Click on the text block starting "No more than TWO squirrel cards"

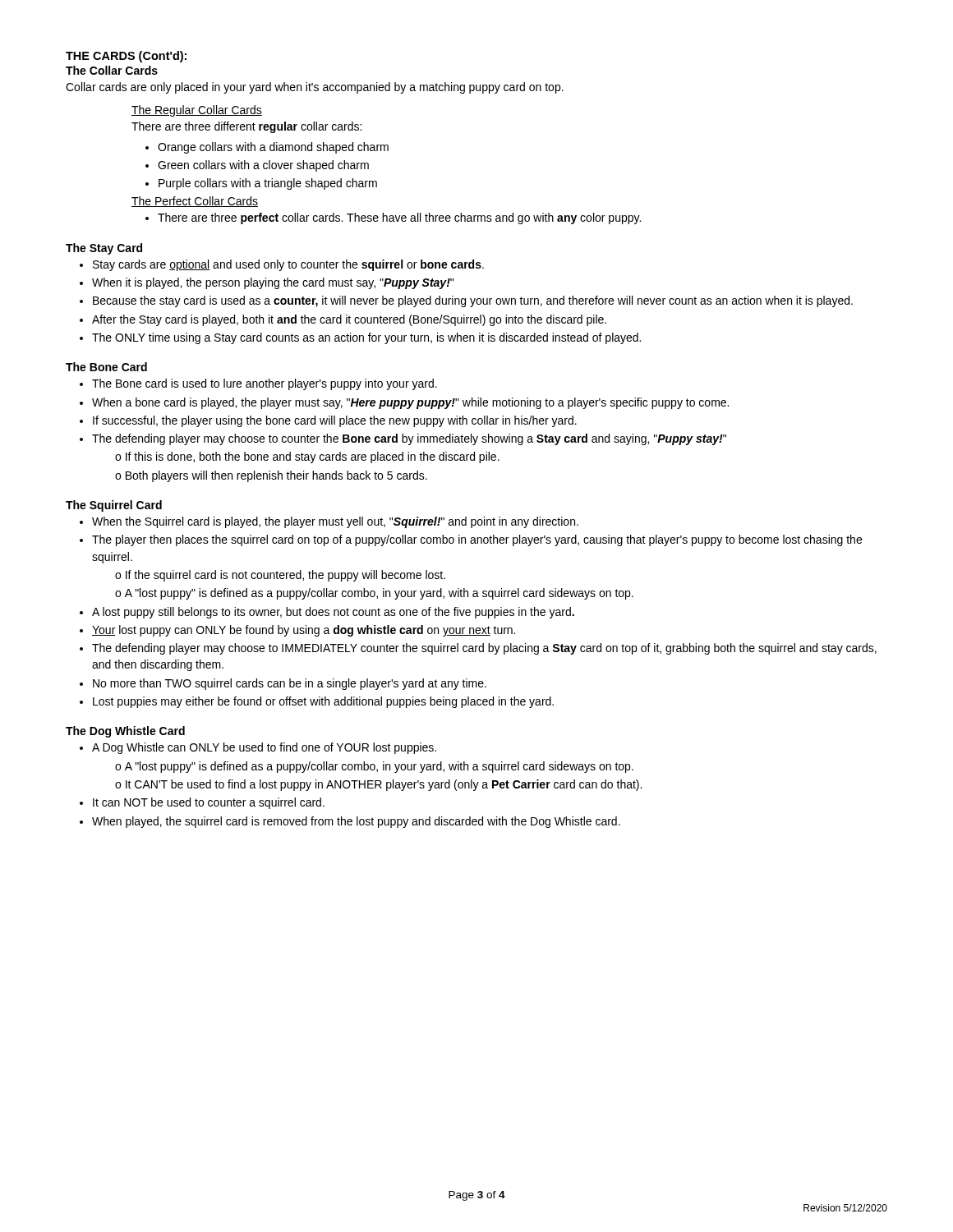(476, 683)
